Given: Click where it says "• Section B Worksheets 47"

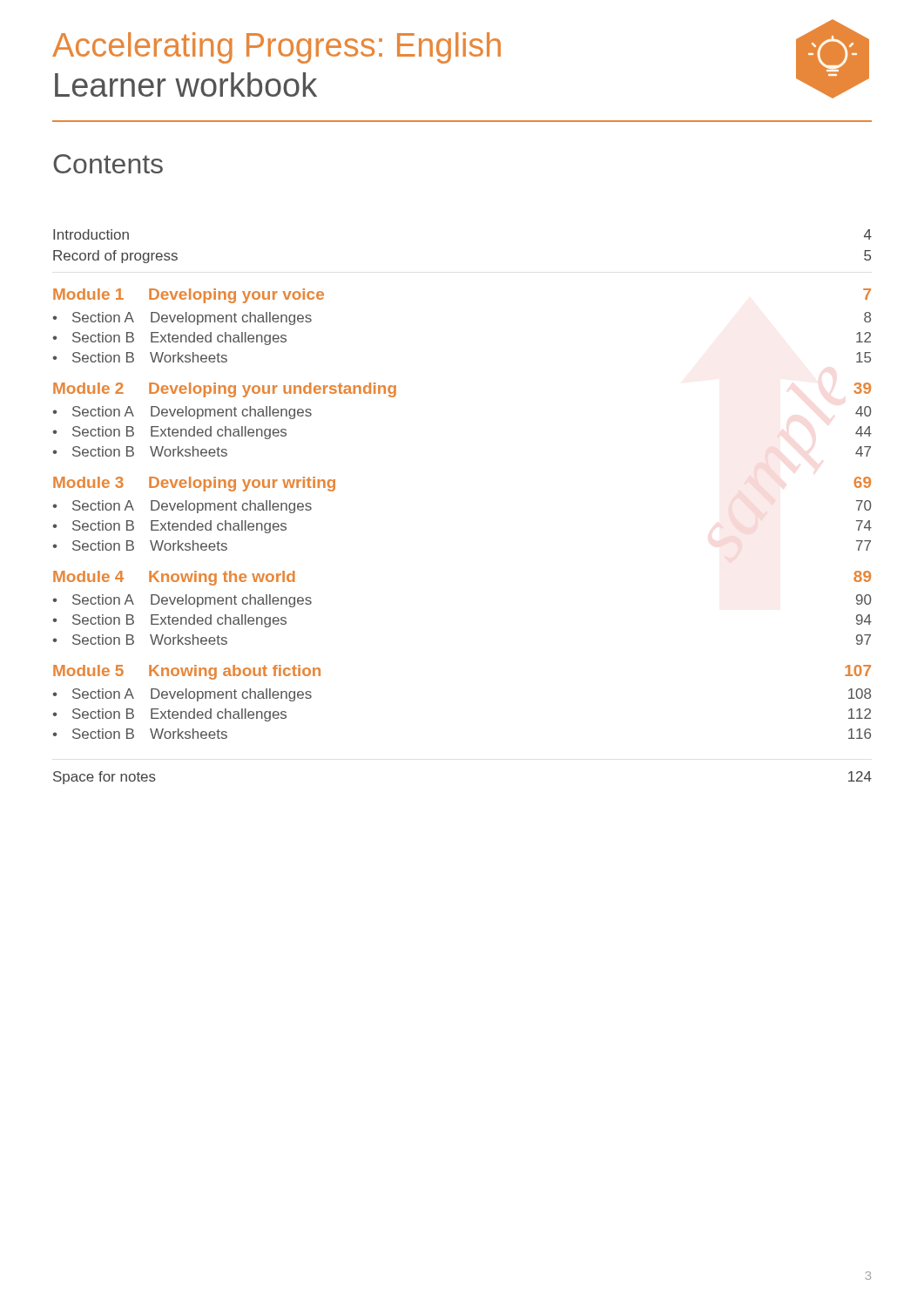Looking at the screenshot, I should click(102, 451).
